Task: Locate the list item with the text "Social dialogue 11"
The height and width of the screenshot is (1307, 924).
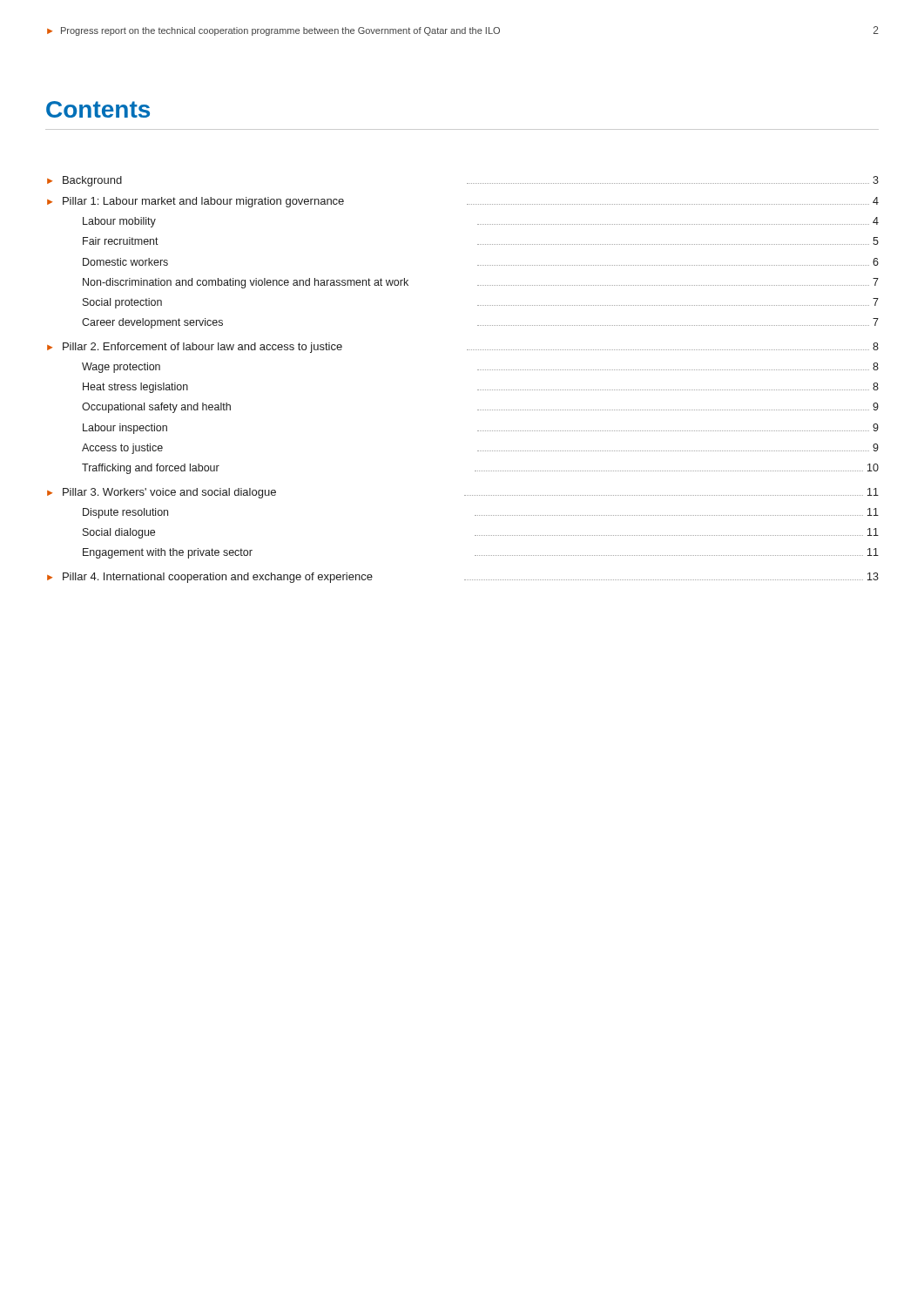Action: tap(480, 533)
